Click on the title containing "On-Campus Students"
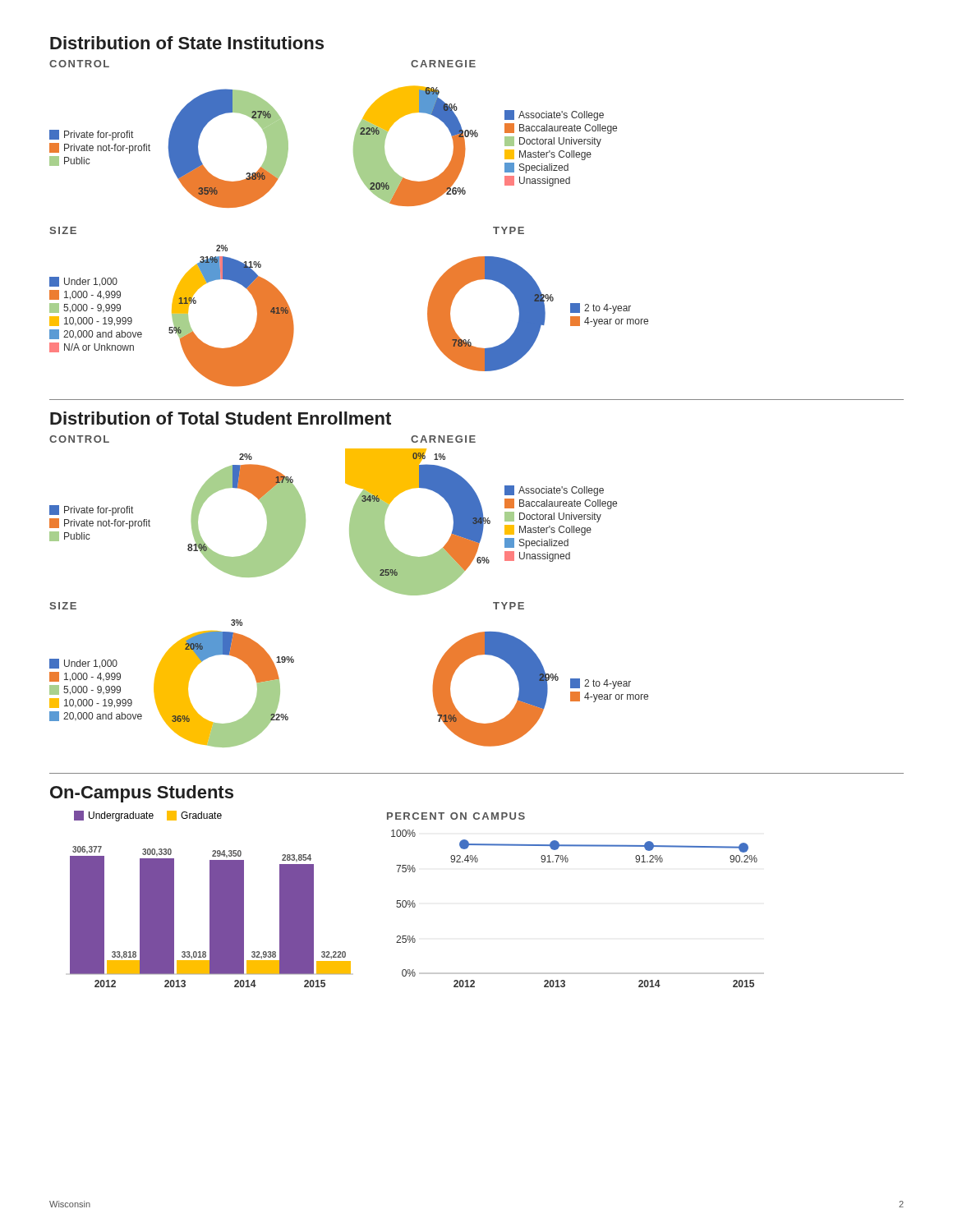 (x=142, y=792)
